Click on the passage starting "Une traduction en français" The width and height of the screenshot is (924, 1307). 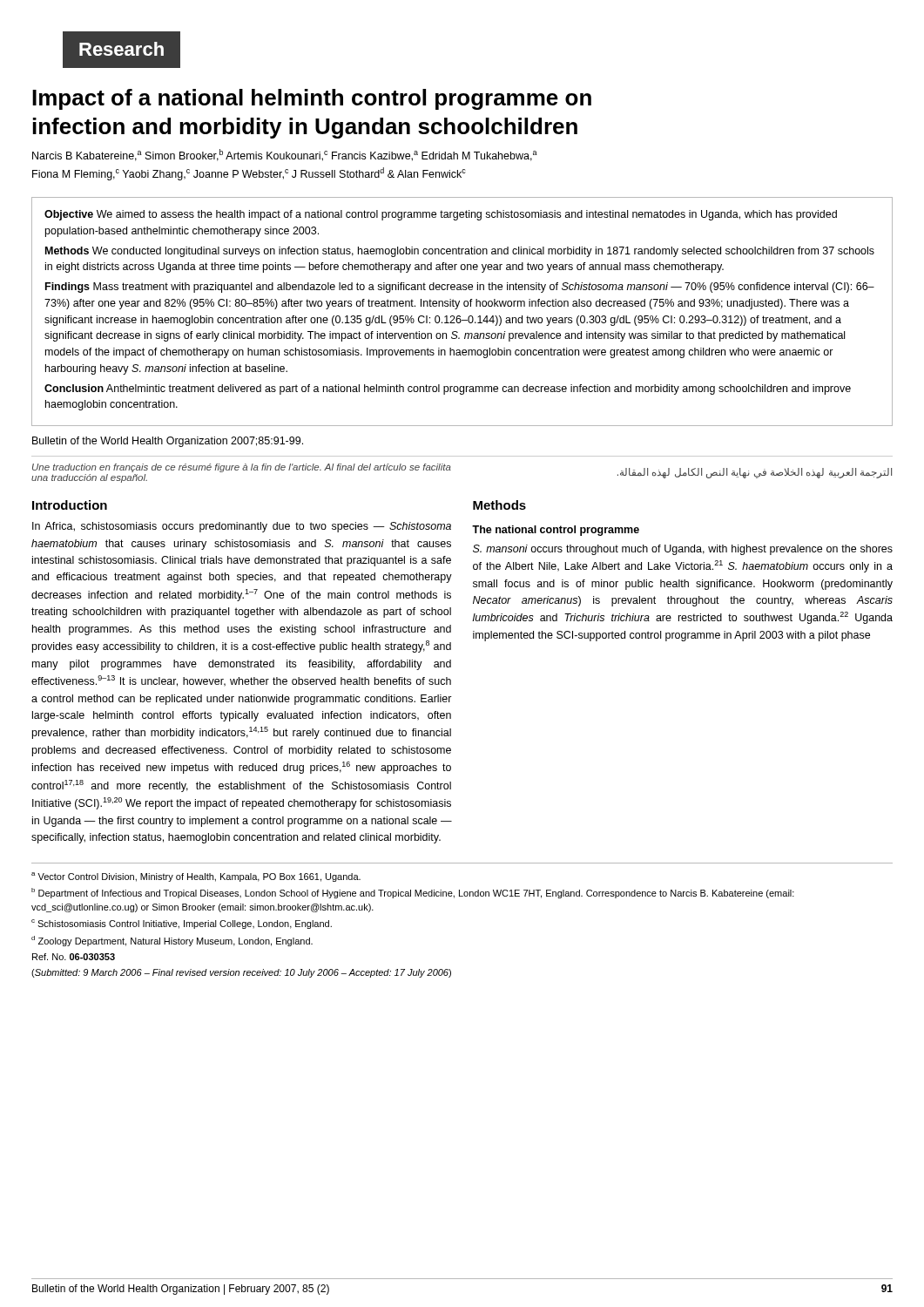tap(462, 472)
